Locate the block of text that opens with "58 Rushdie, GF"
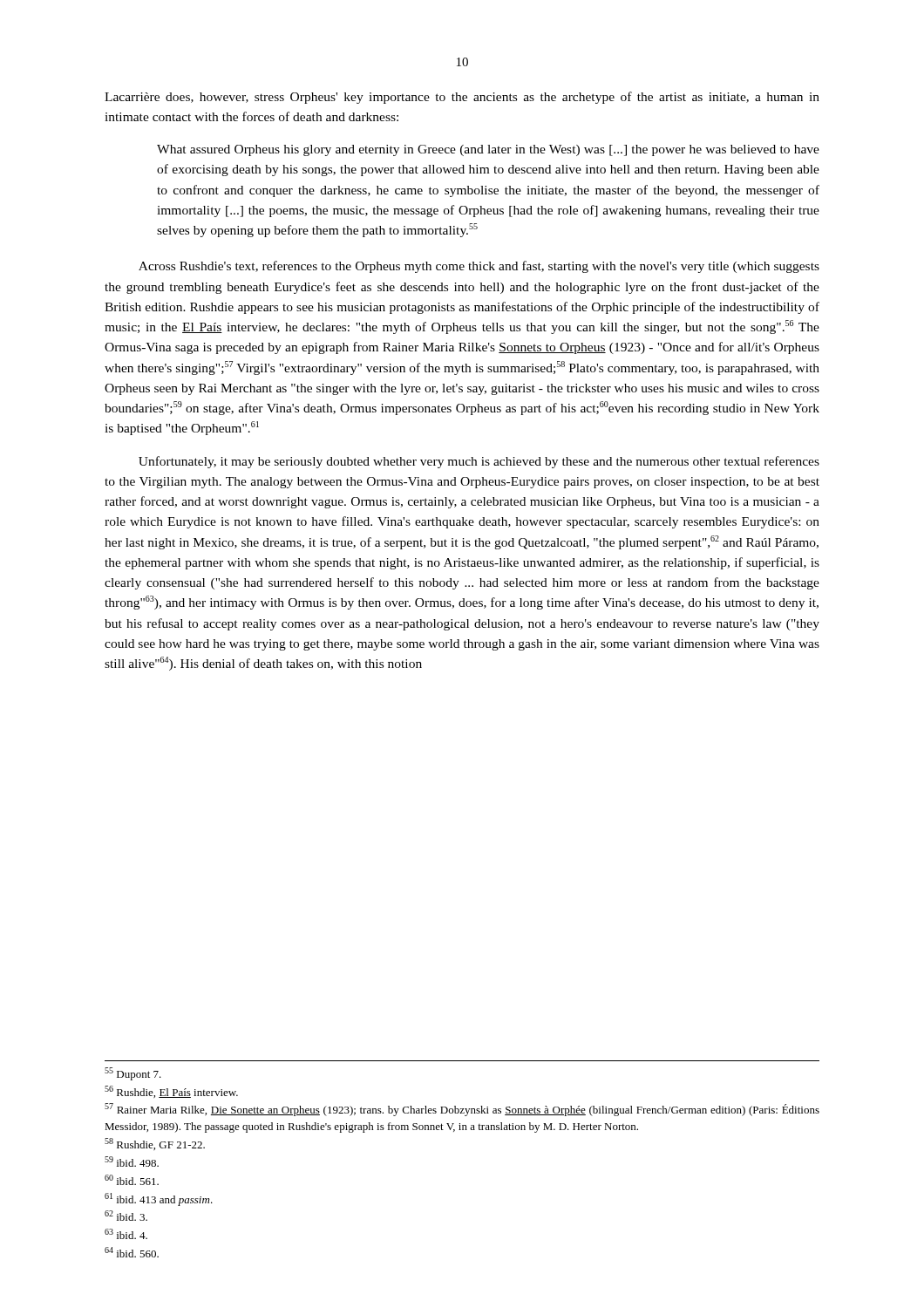 click(x=155, y=1144)
